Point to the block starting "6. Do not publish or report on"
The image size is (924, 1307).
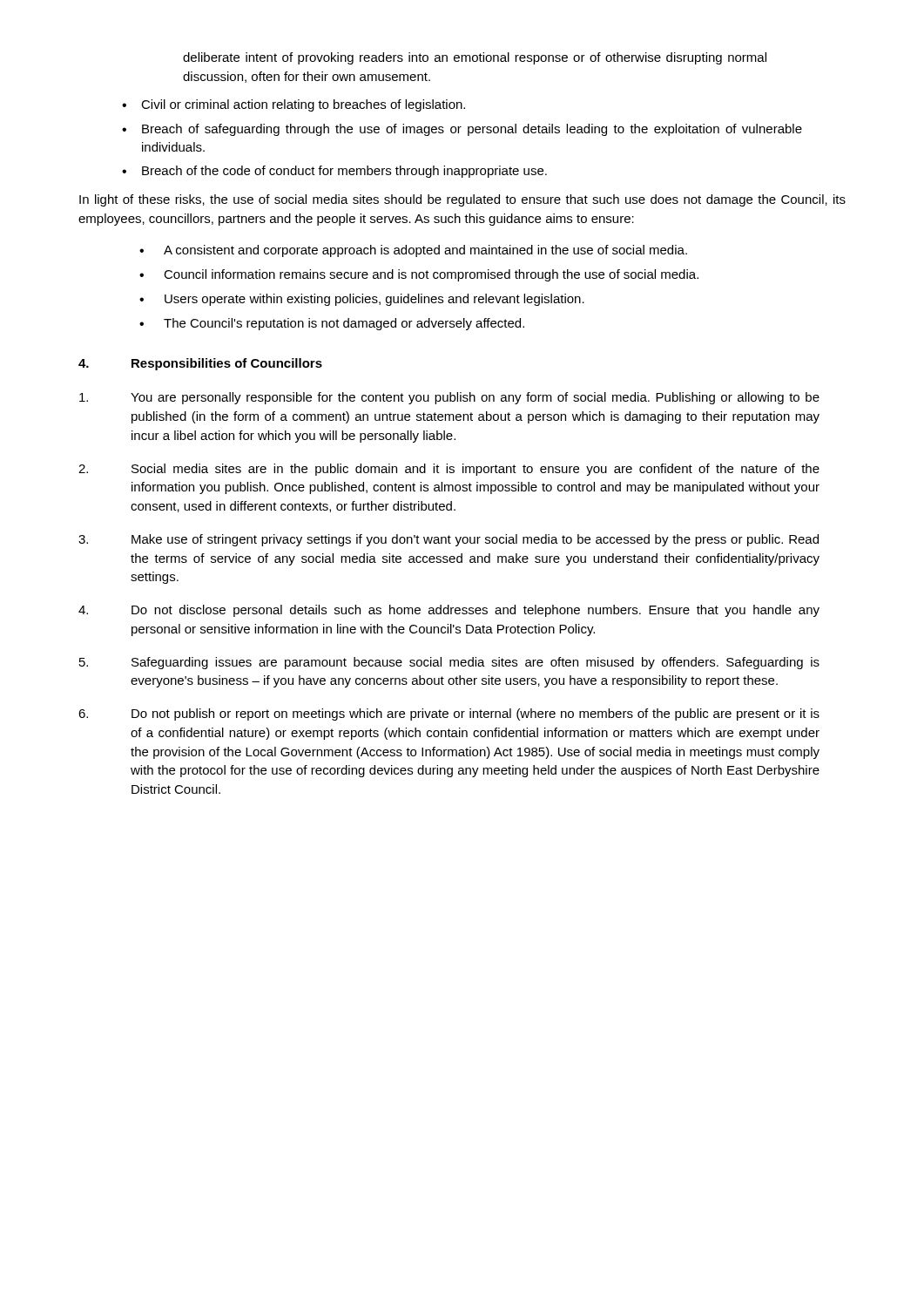[x=462, y=752]
